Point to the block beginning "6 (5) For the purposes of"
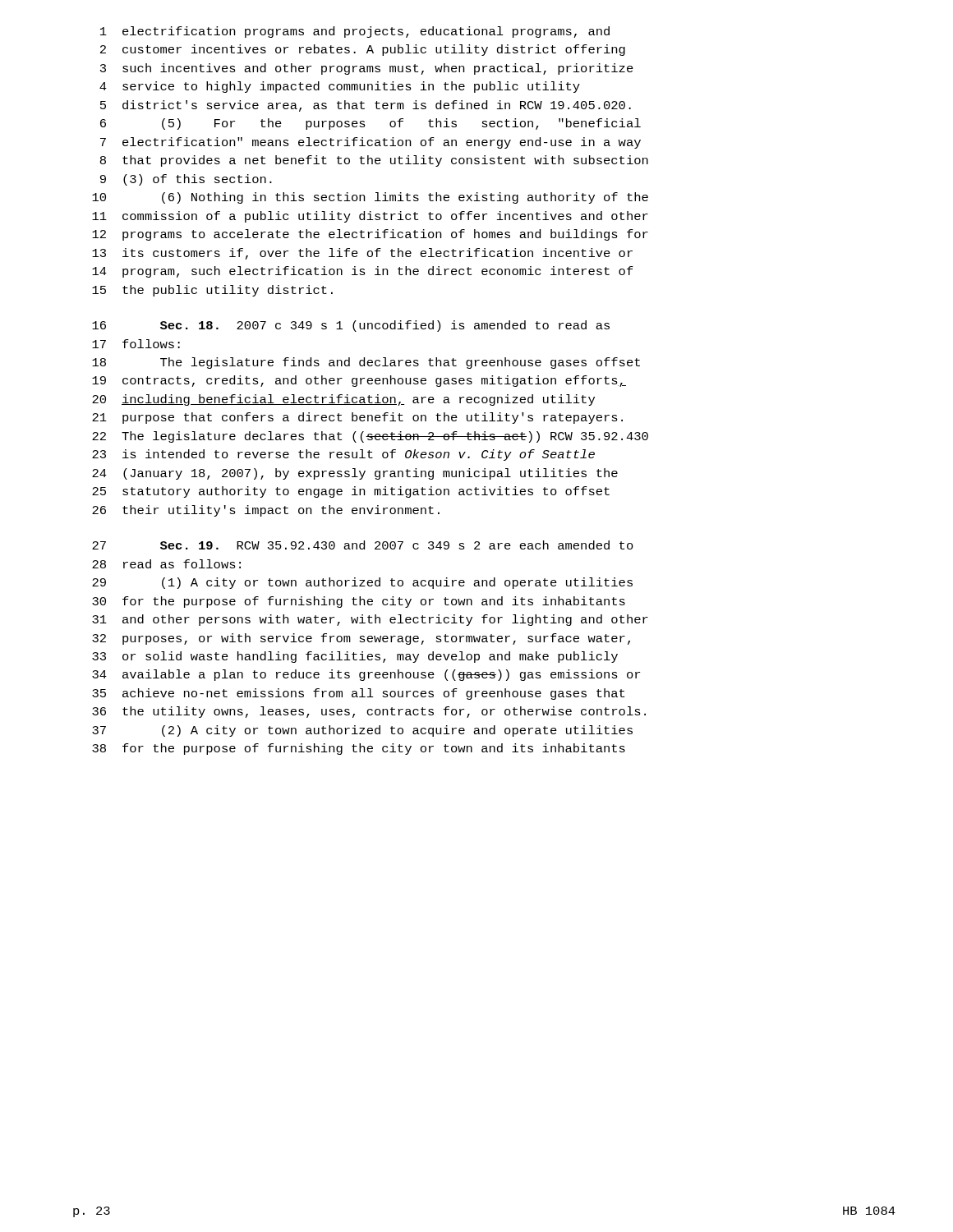 pos(484,124)
